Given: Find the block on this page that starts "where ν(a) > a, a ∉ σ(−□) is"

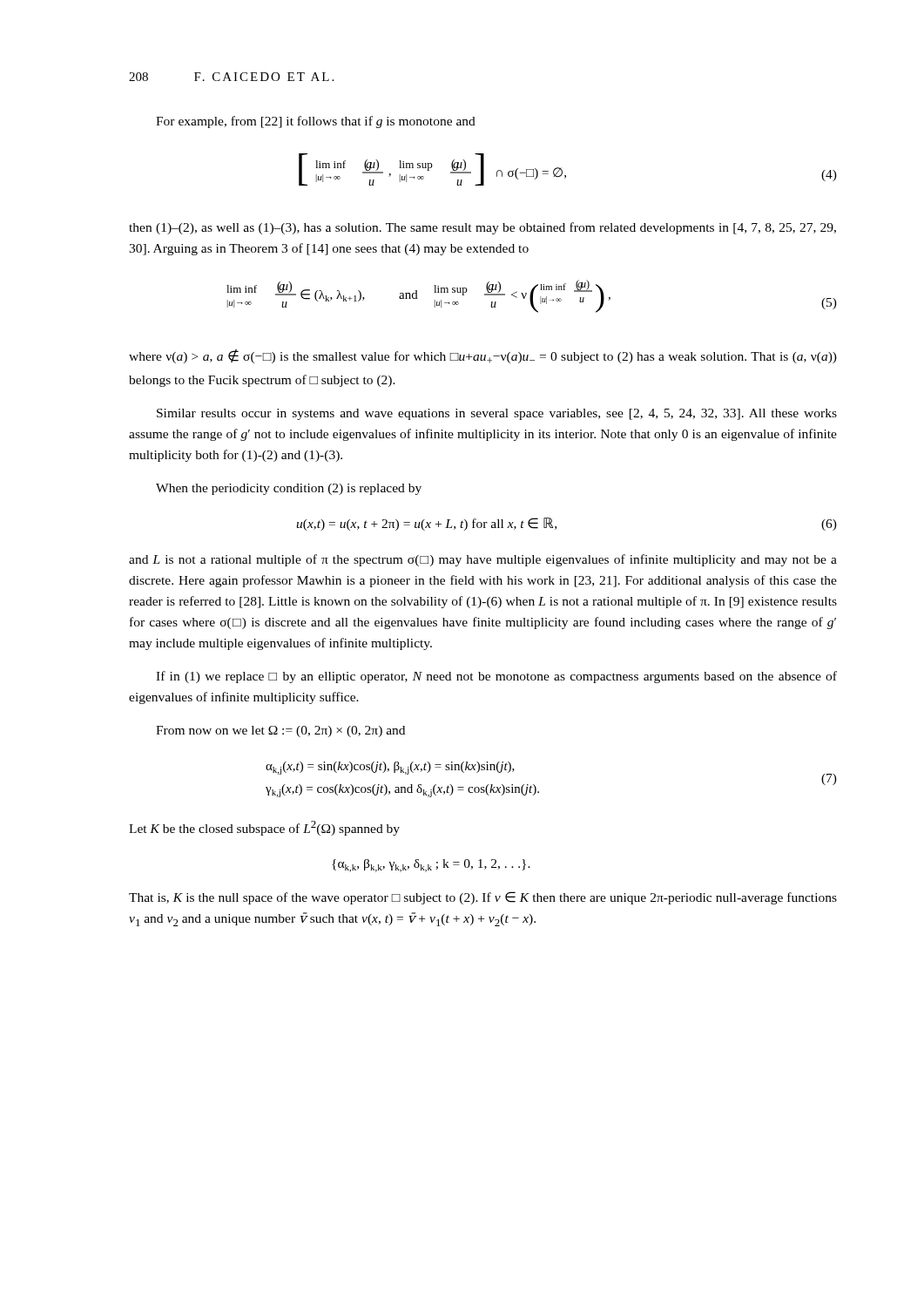Looking at the screenshot, I should (x=483, y=368).
